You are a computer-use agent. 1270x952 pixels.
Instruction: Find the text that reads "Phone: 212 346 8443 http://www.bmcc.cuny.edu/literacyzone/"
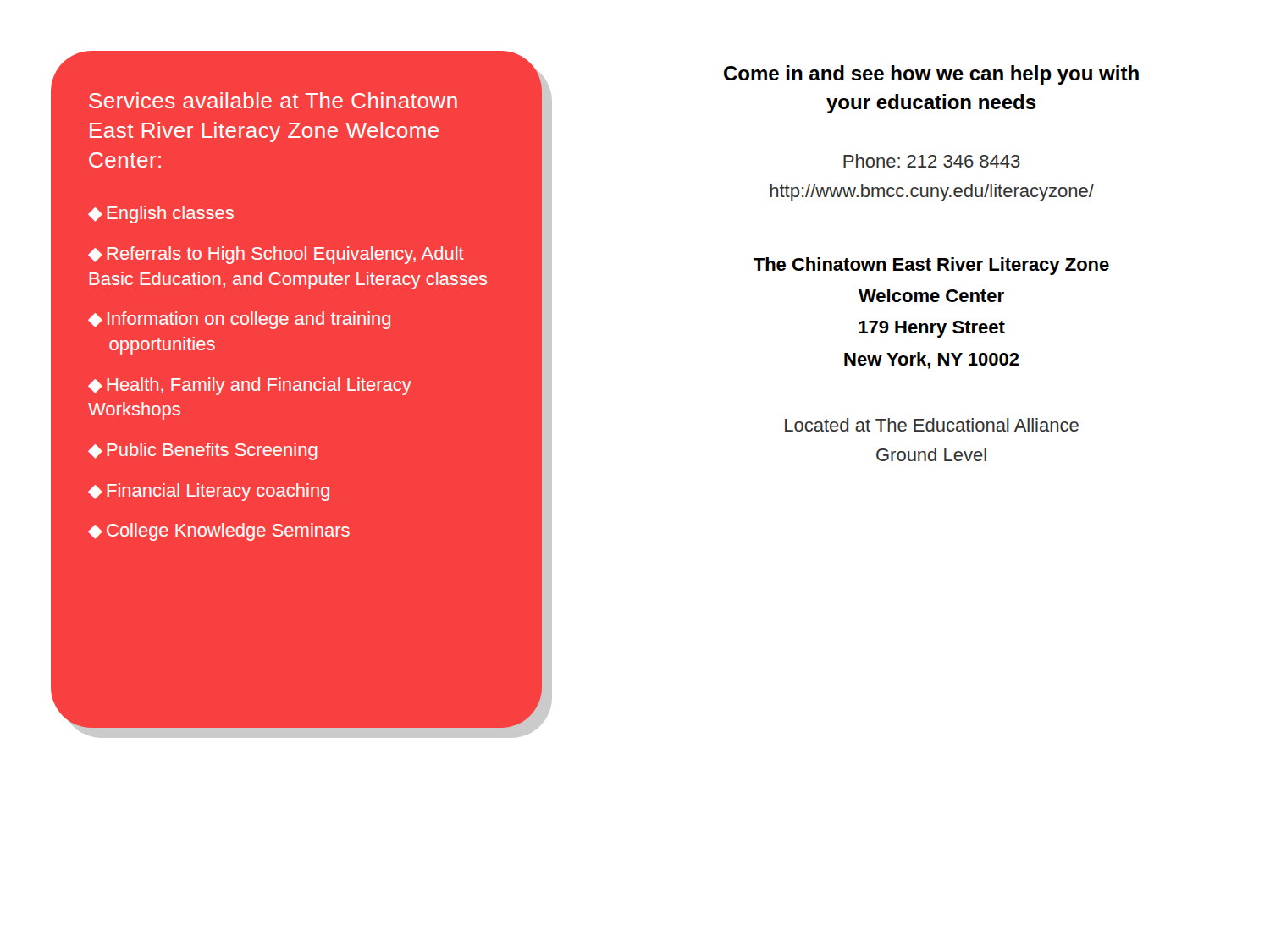click(931, 176)
